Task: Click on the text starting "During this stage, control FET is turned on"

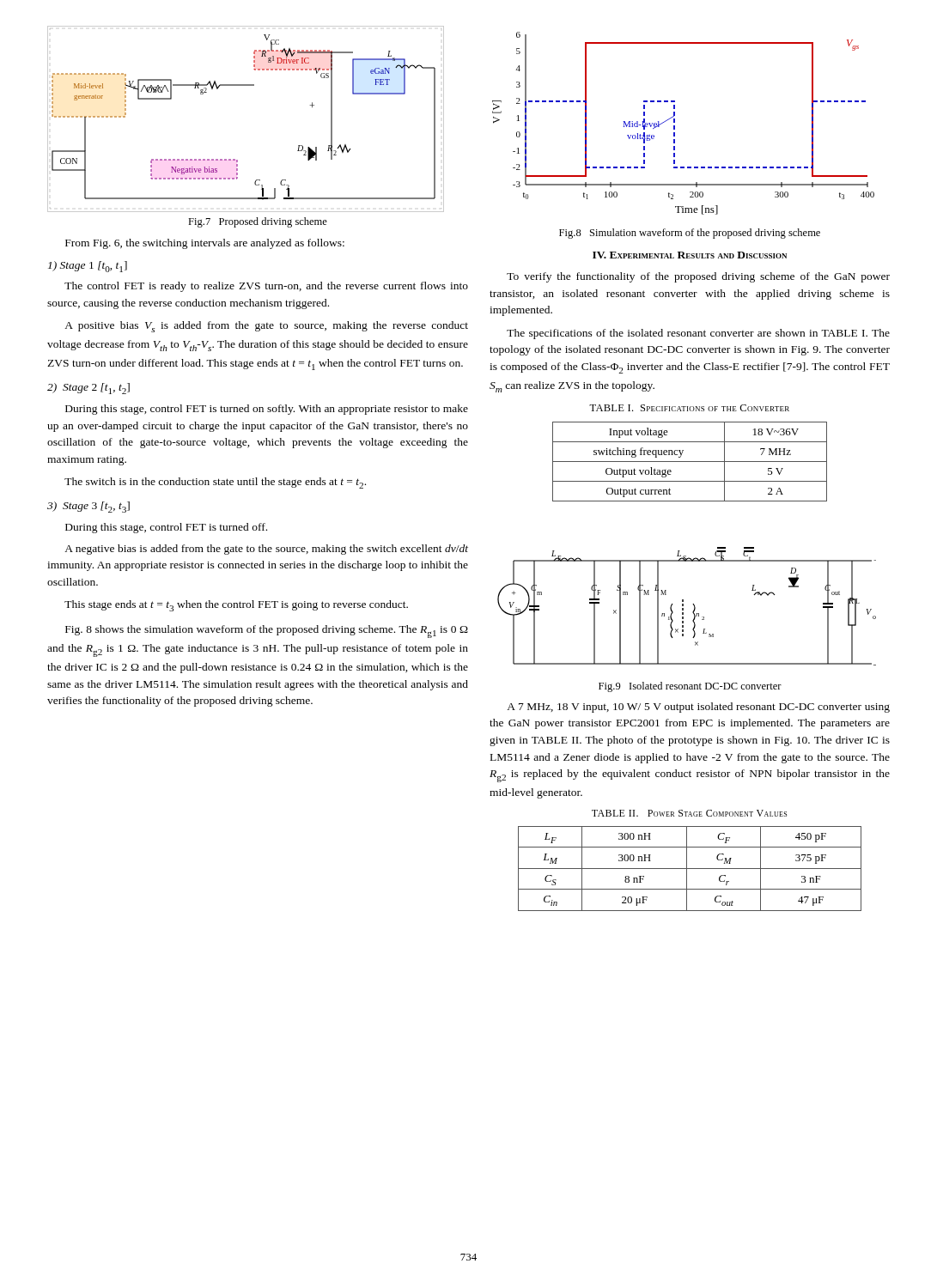Action: [x=258, y=446]
